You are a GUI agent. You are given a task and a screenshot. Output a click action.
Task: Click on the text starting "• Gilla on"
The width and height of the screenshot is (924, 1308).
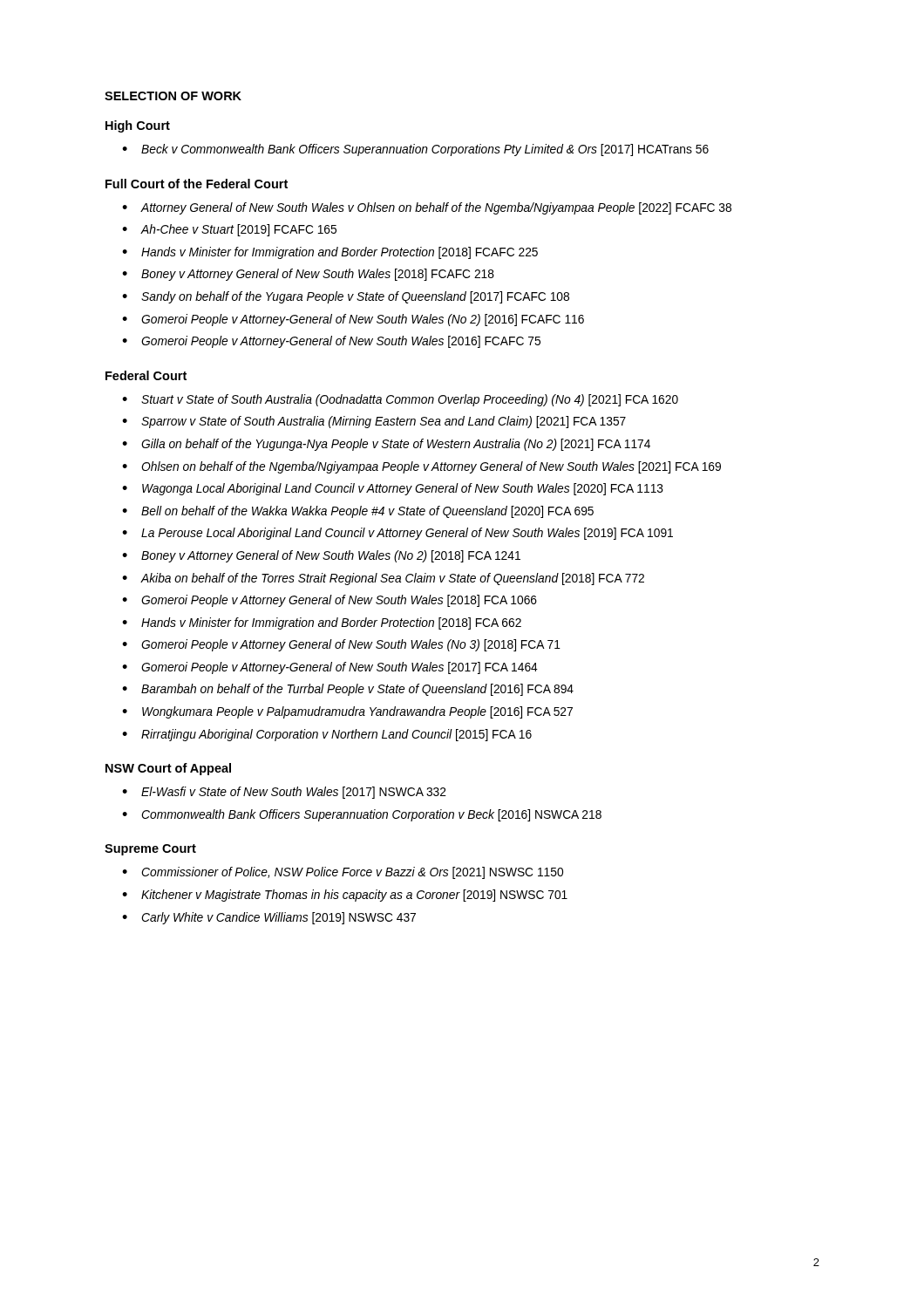[471, 445]
